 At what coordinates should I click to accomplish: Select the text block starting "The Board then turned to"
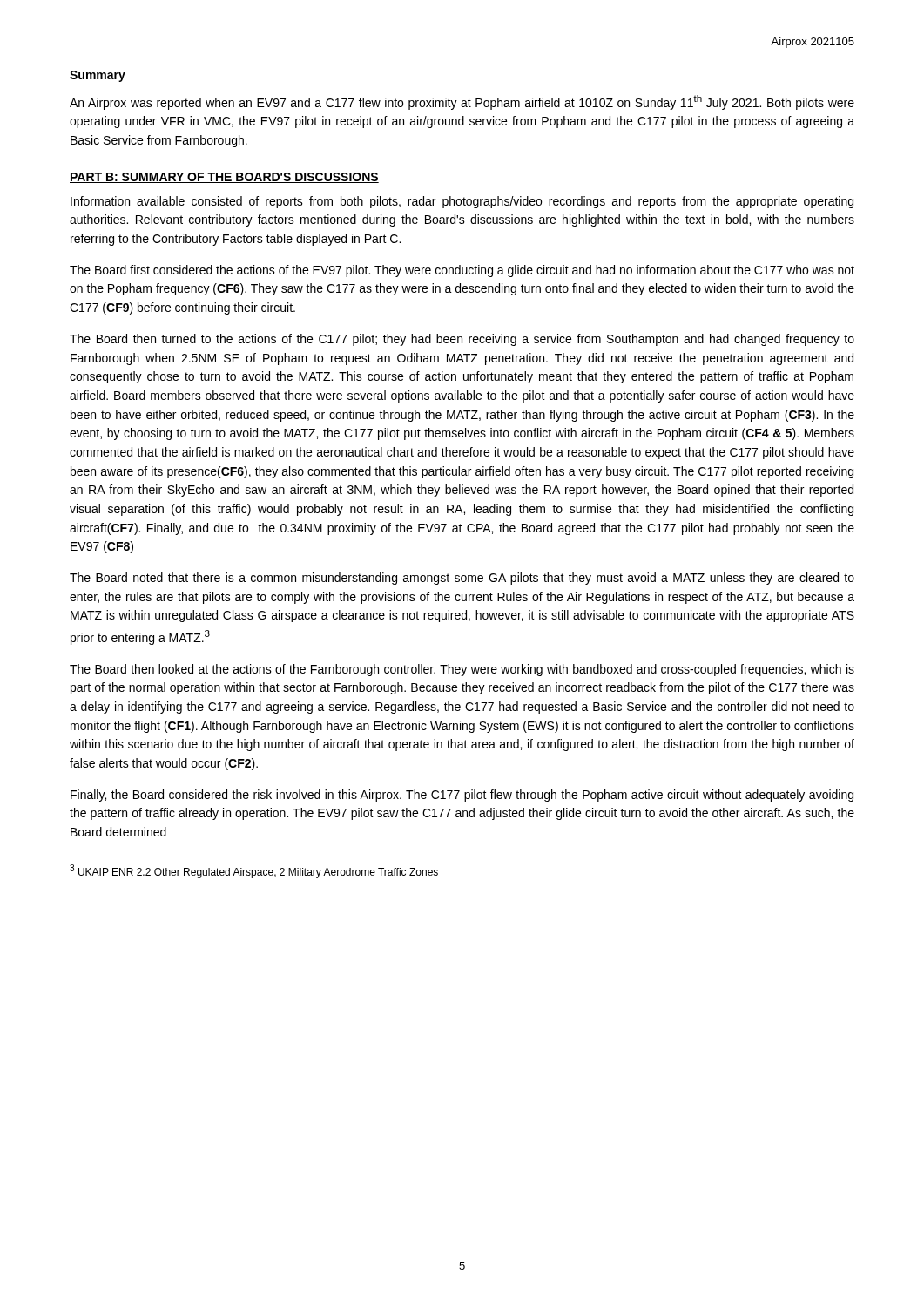pos(462,443)
